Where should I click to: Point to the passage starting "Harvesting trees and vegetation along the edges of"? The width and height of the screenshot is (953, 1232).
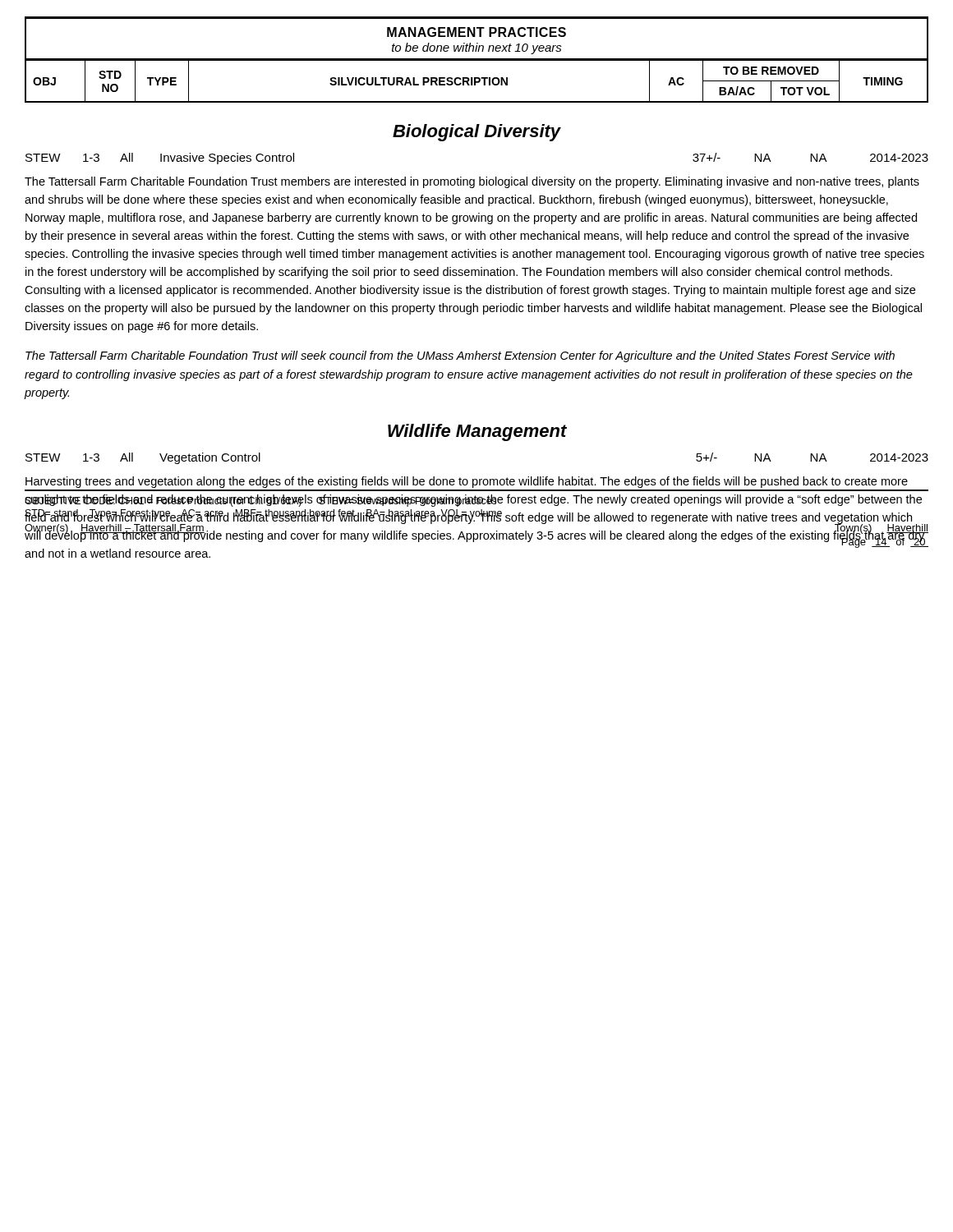475,517
